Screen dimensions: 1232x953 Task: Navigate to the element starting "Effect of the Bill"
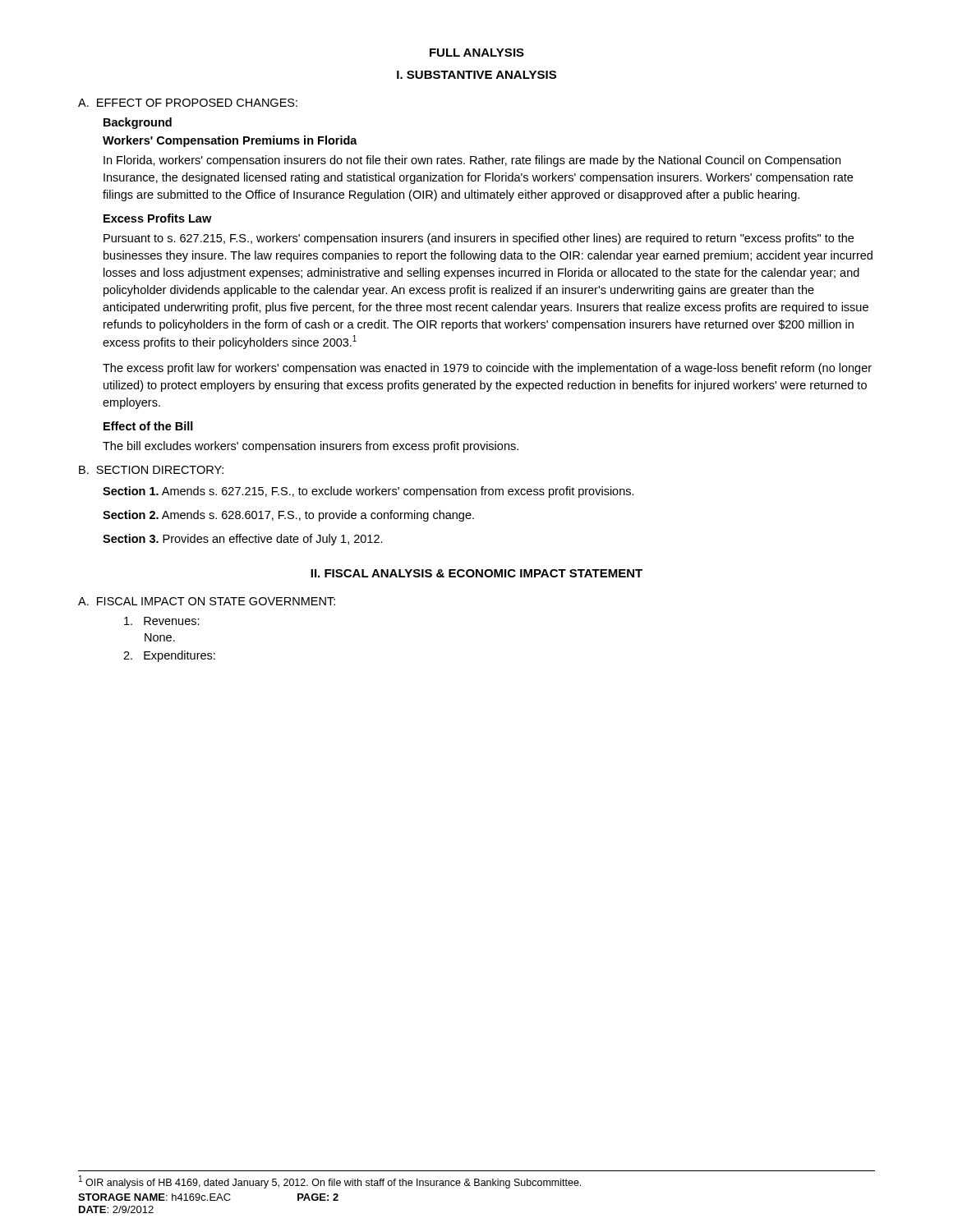148,426
